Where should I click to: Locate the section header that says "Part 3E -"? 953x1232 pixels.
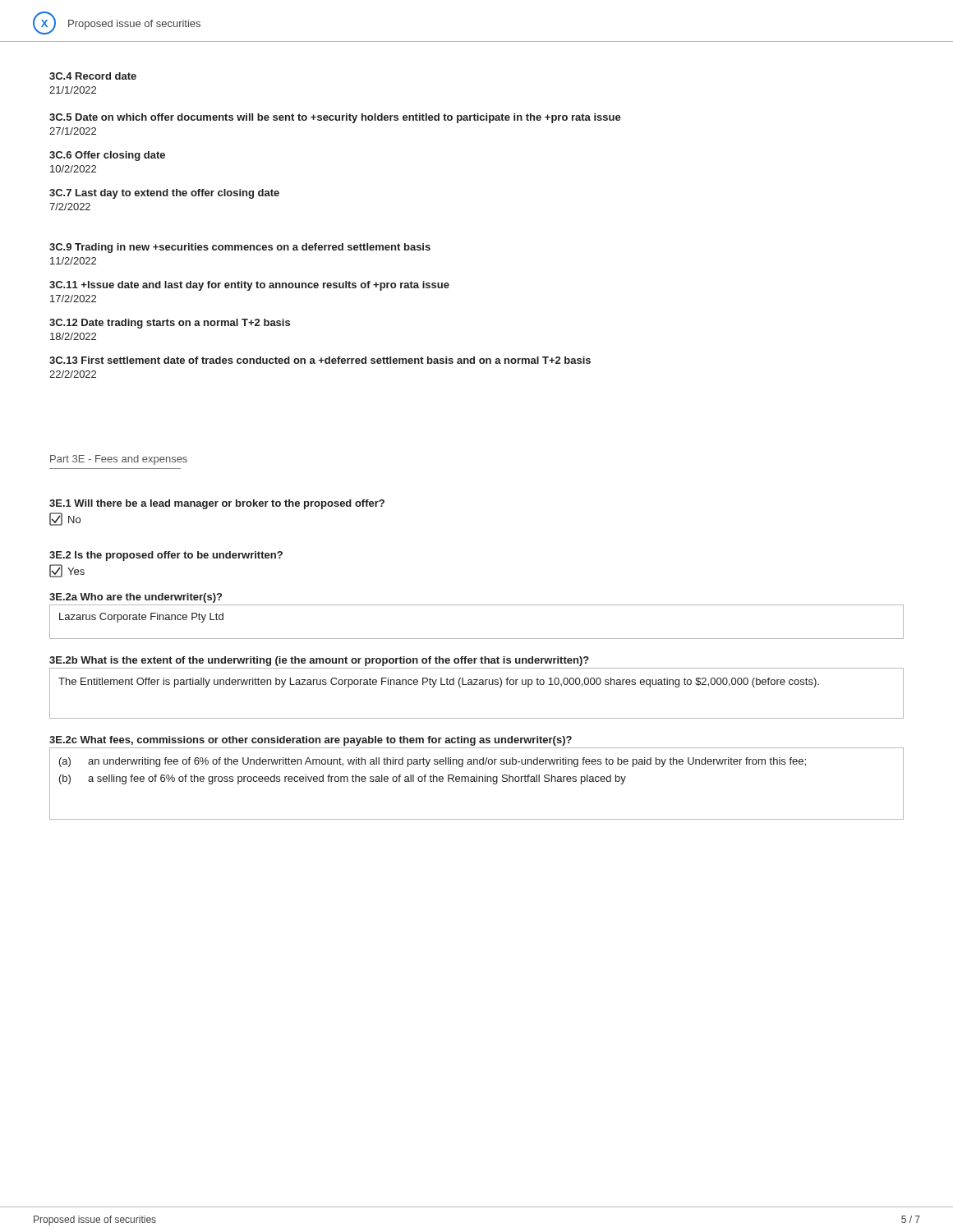(x=118, y=459)
